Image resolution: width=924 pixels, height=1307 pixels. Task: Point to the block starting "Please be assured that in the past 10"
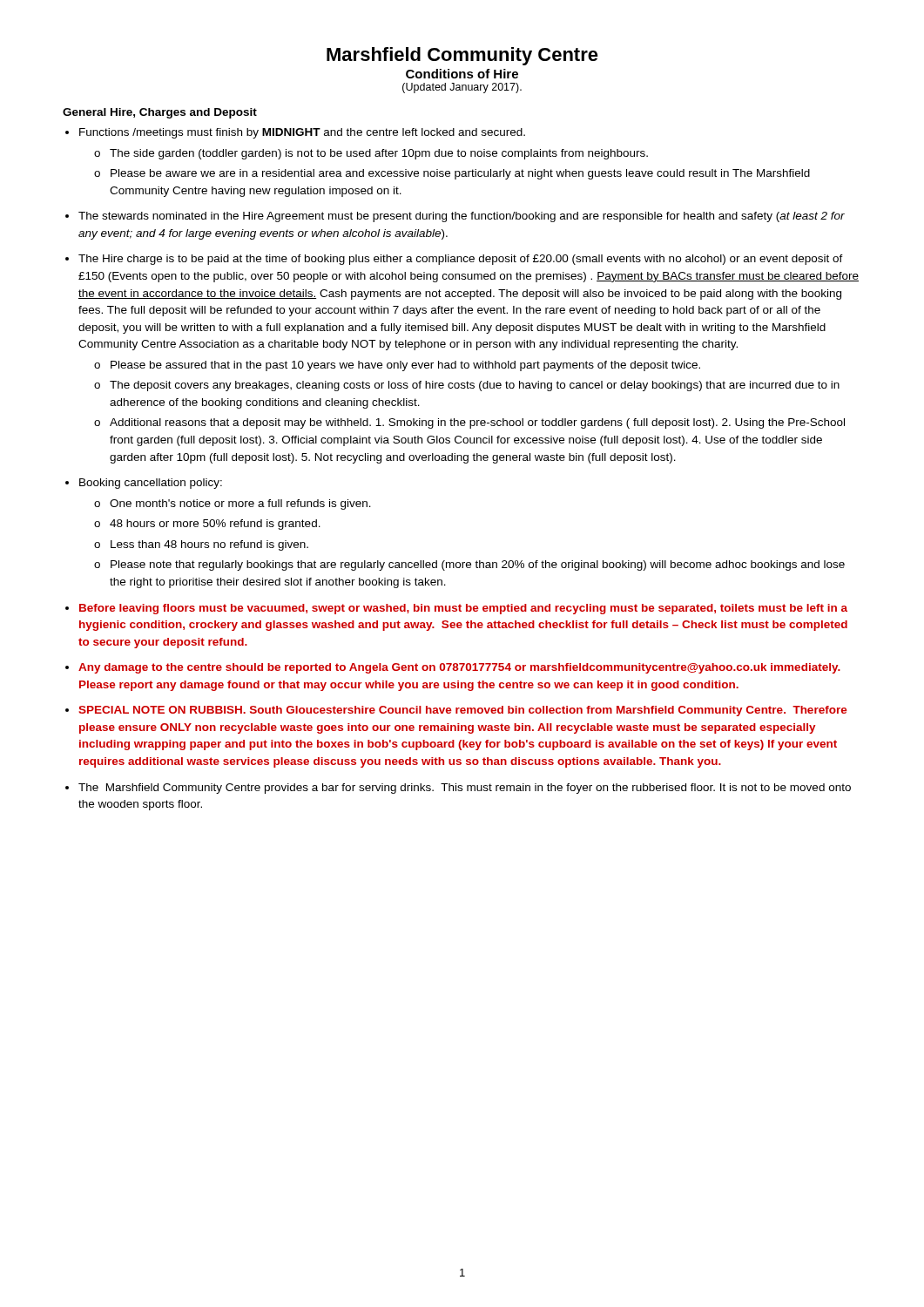point(405,364)
